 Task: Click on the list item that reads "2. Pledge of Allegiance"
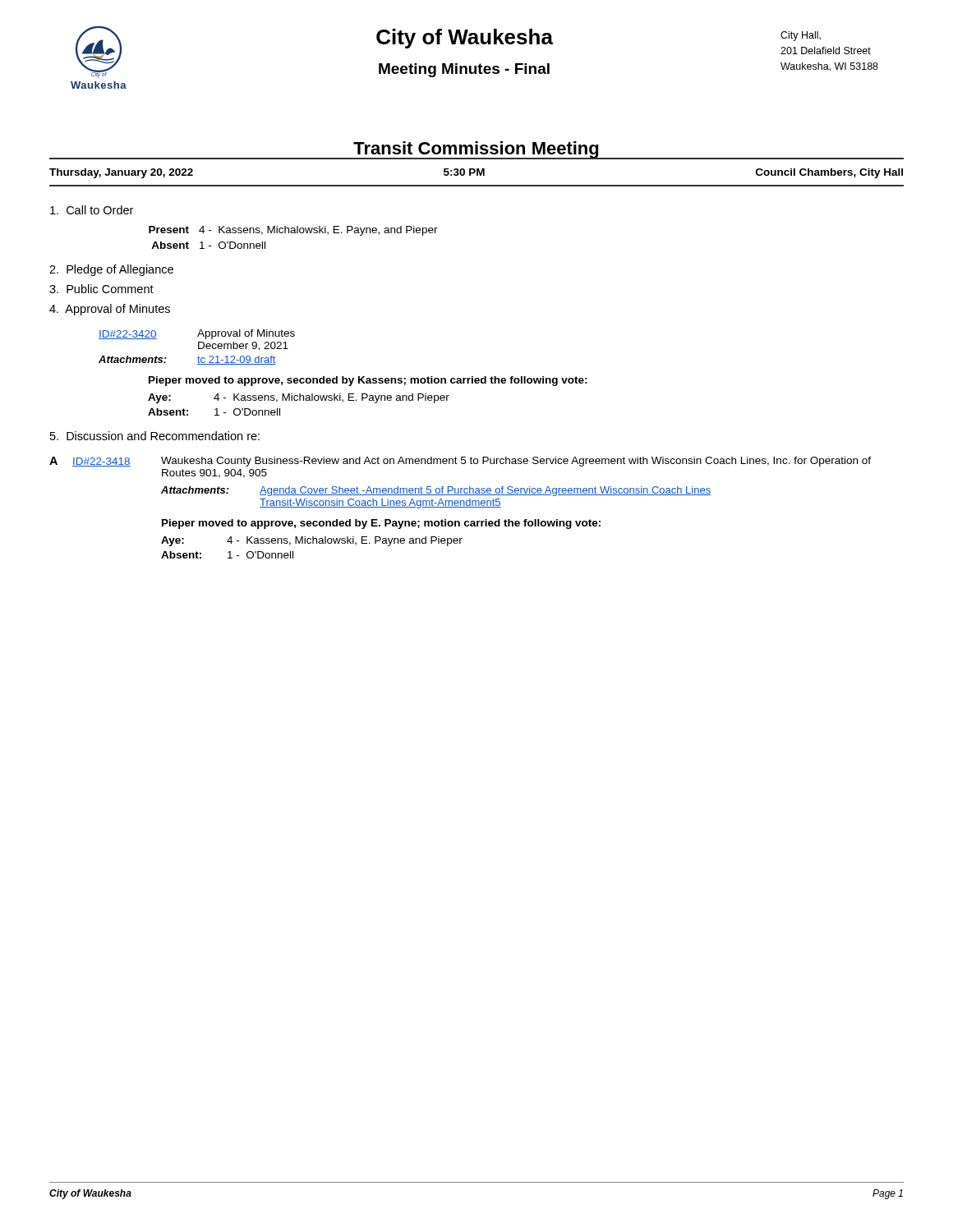pyautogui.click(x=112, y=269)
